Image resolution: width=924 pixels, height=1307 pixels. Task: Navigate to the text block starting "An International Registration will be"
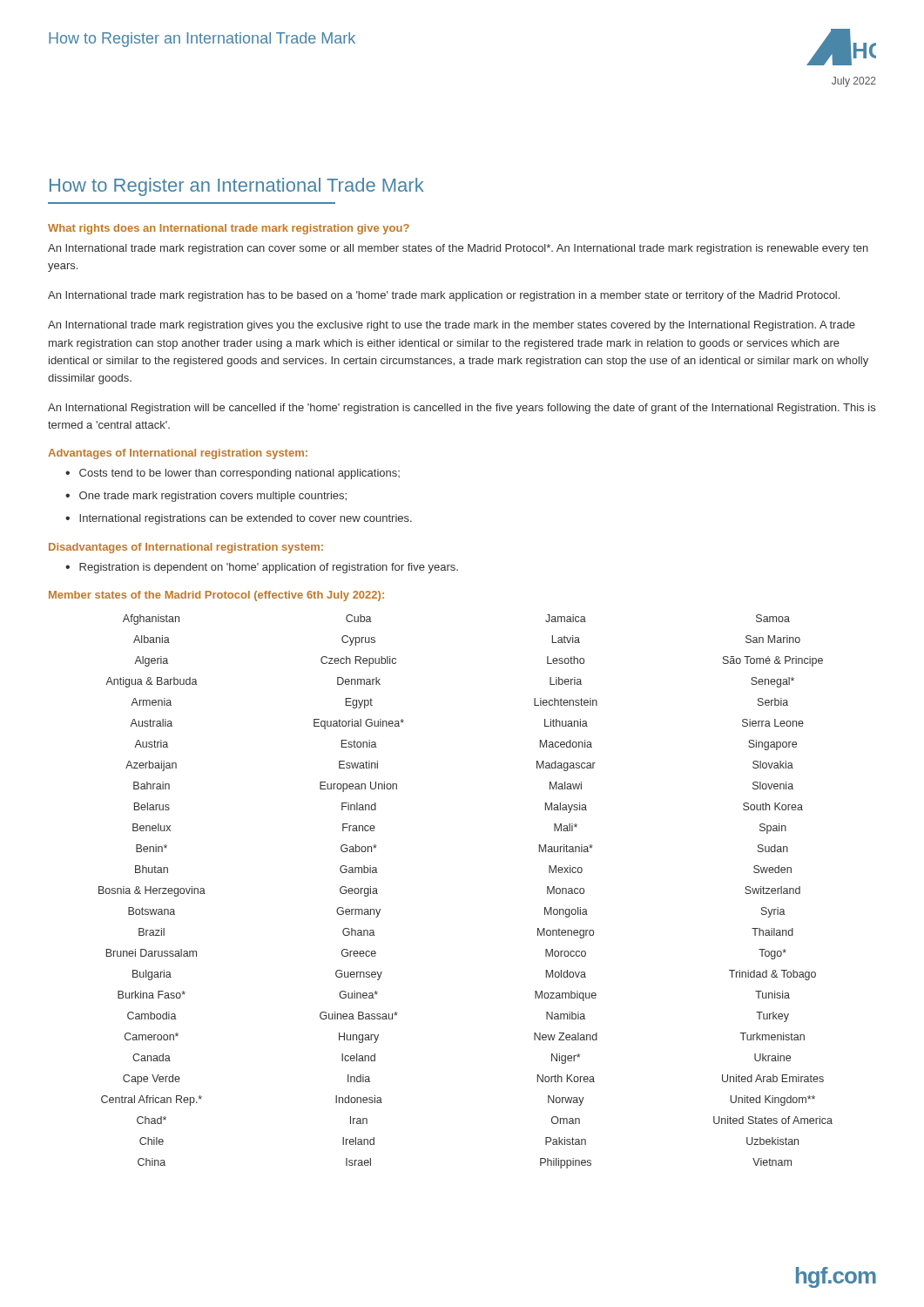462,416
